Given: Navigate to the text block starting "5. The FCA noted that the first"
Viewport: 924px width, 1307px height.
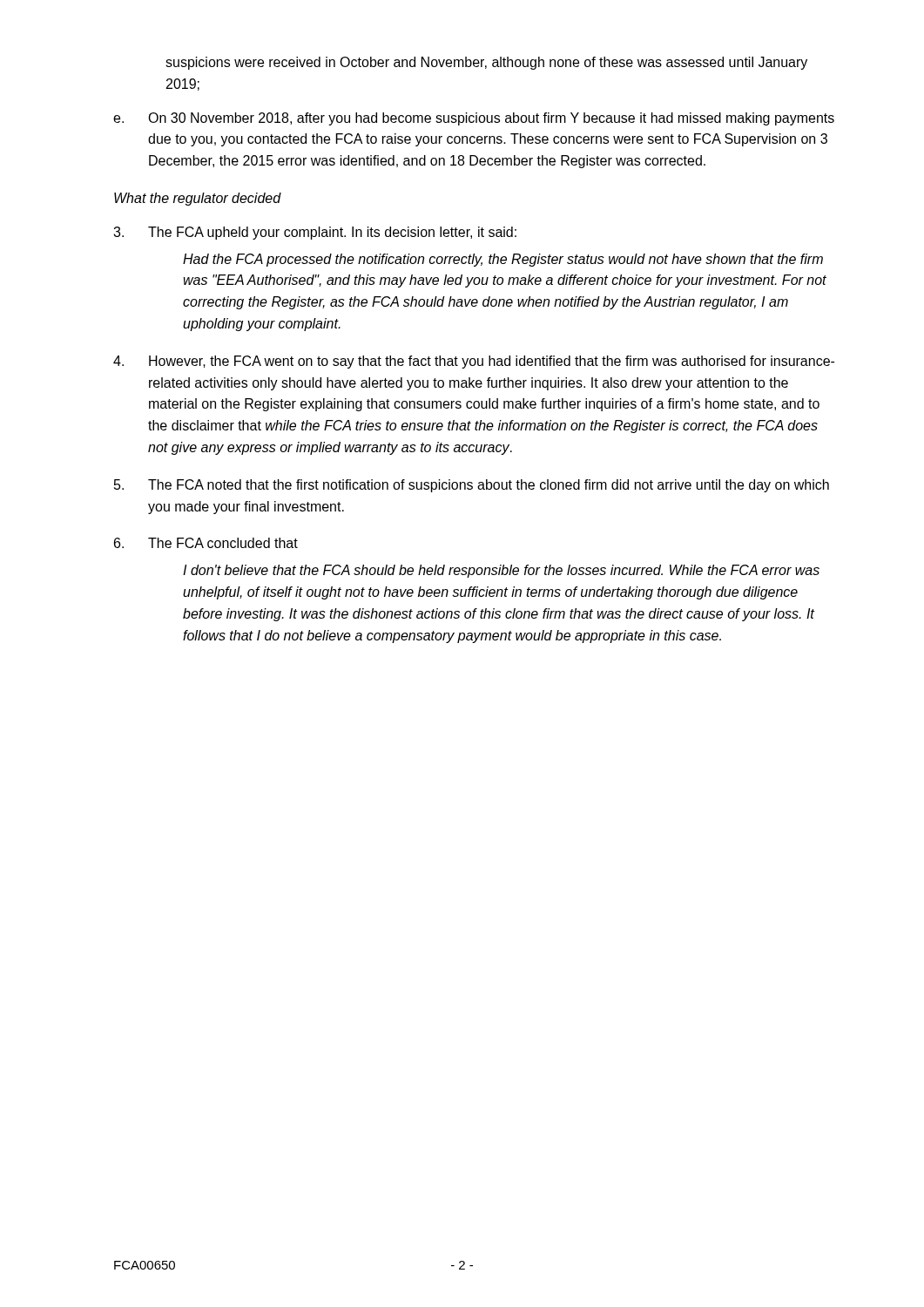Looking at the screenshot, I should (475, 496).
